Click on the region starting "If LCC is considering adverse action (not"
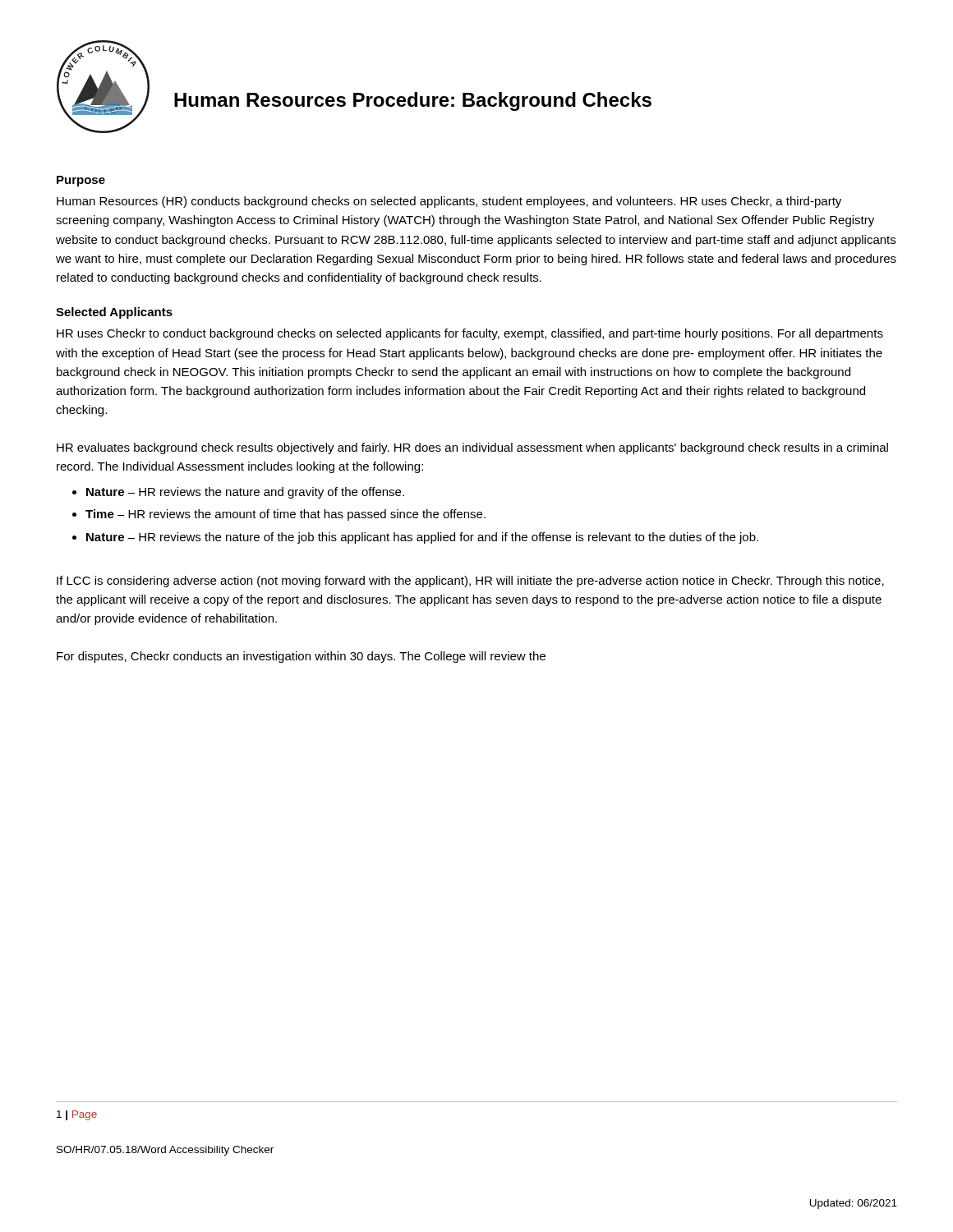This screenshot has height=1232, width=953. pos(470,599)
